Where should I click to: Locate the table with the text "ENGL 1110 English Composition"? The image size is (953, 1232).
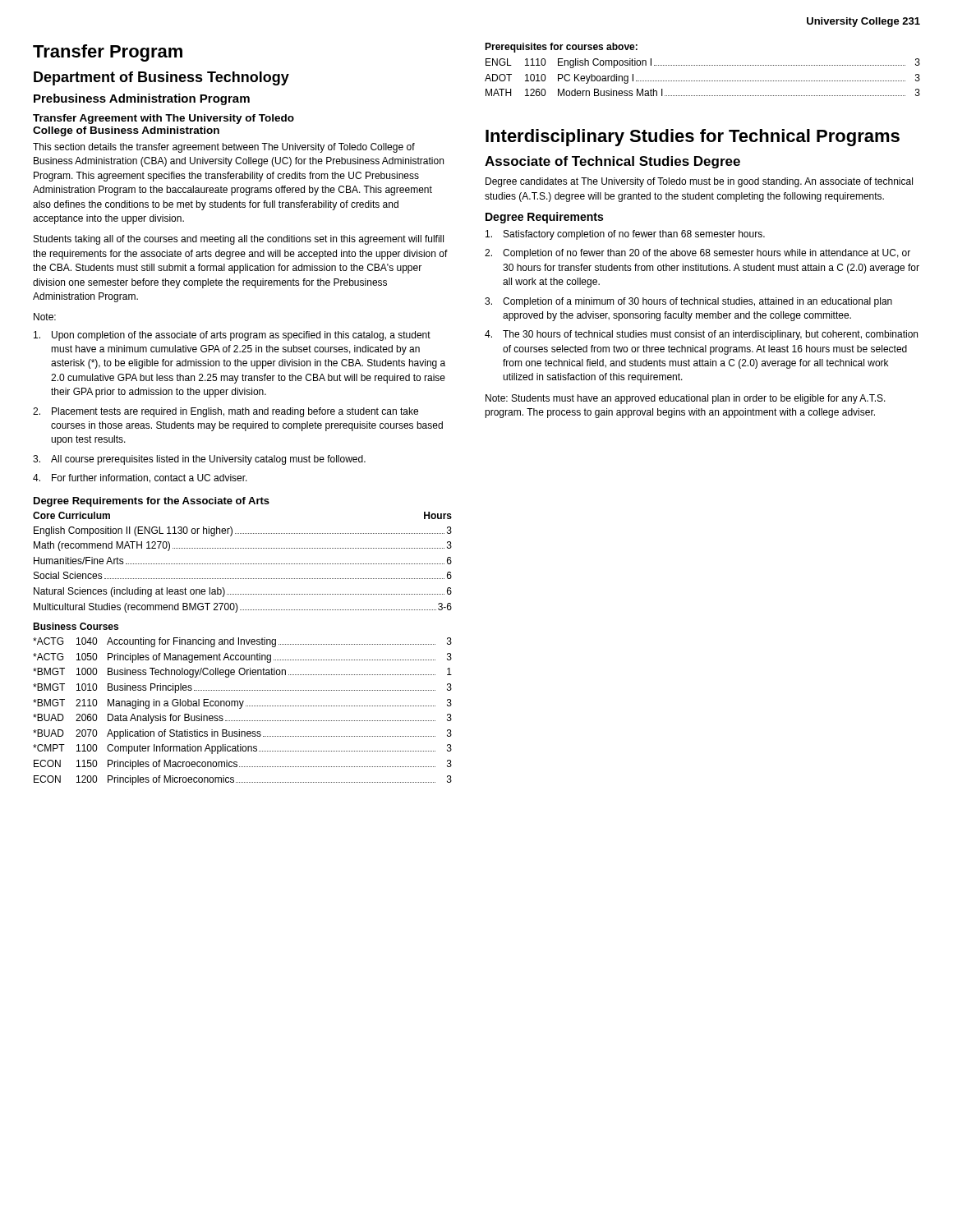[x=702, y=78]
